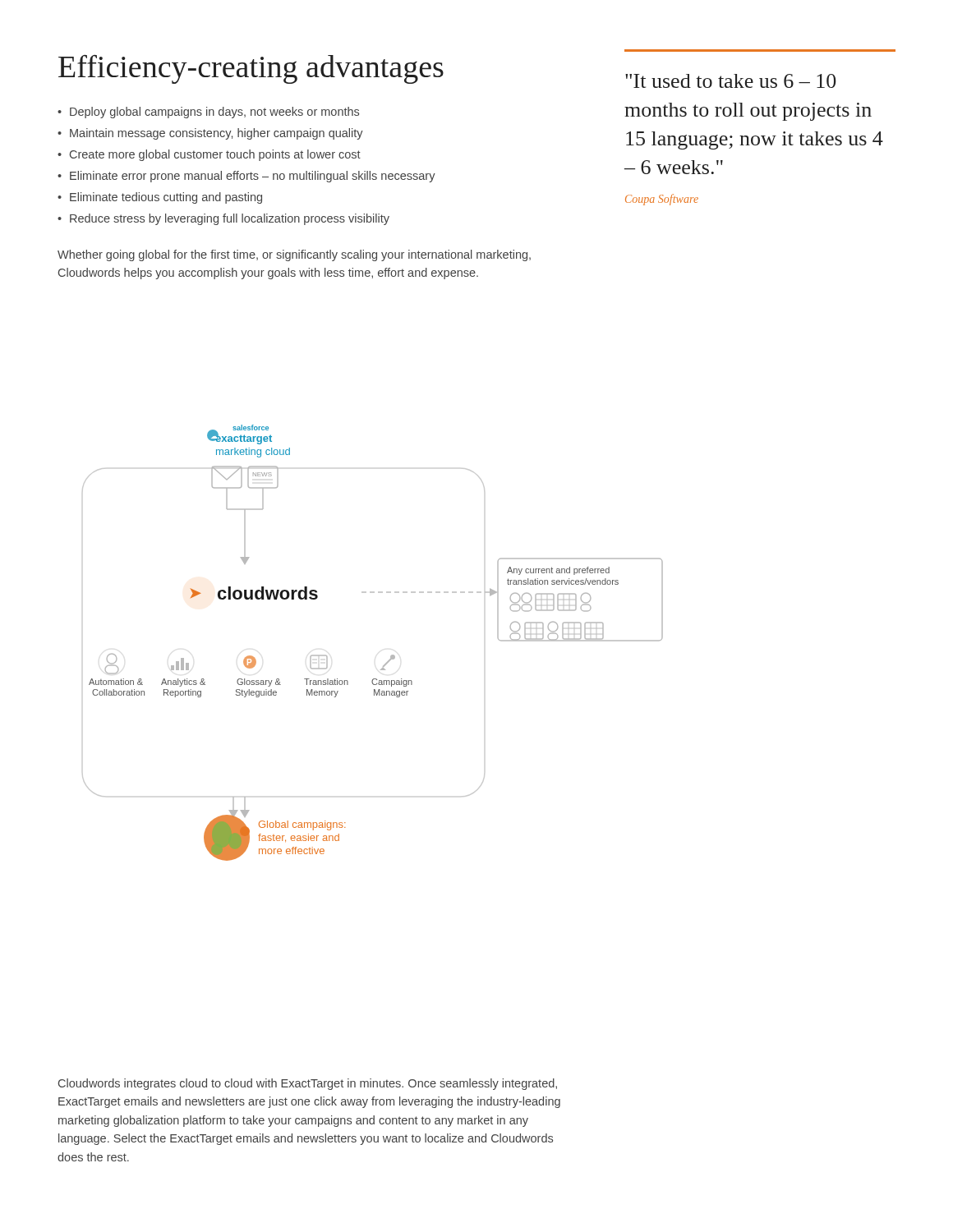Viewport: 953px width, 1232px height.
Task: Point to the block beginning "Eliminate error prone manual efforts – no multilingual"
Action: [252, 176]
